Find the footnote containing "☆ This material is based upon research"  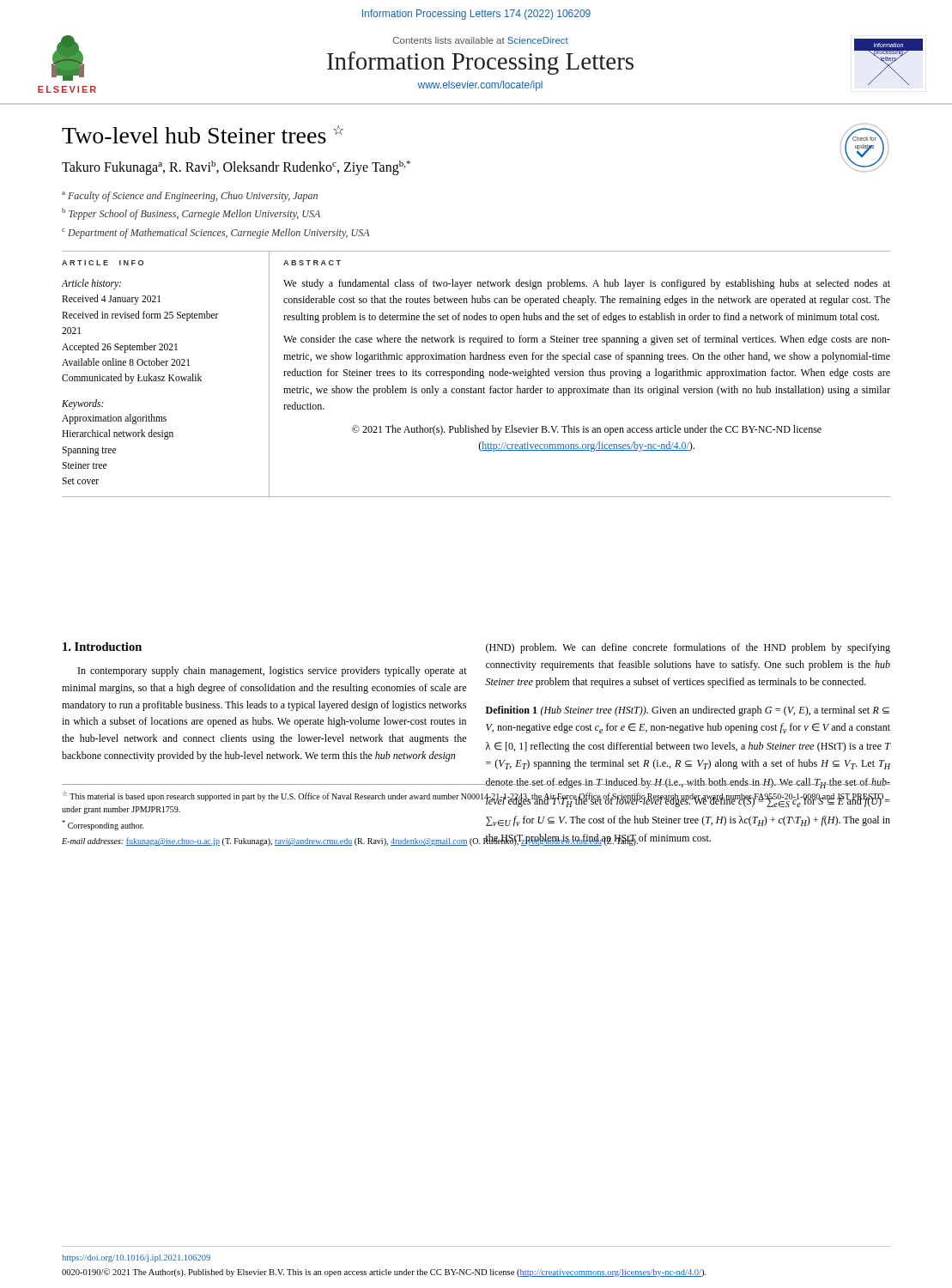[x=476, y=818]
